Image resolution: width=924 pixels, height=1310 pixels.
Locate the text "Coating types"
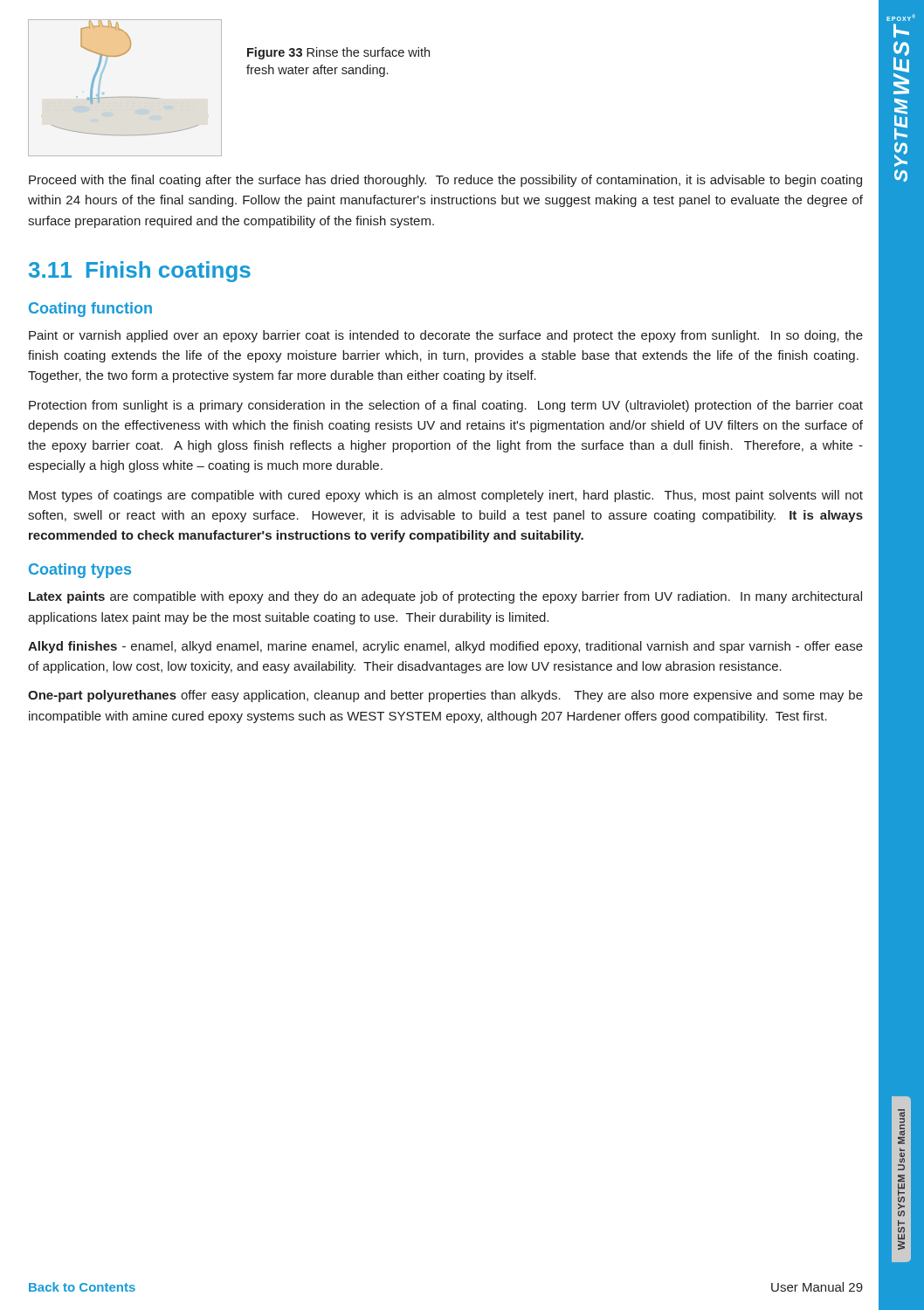[80, 570]
